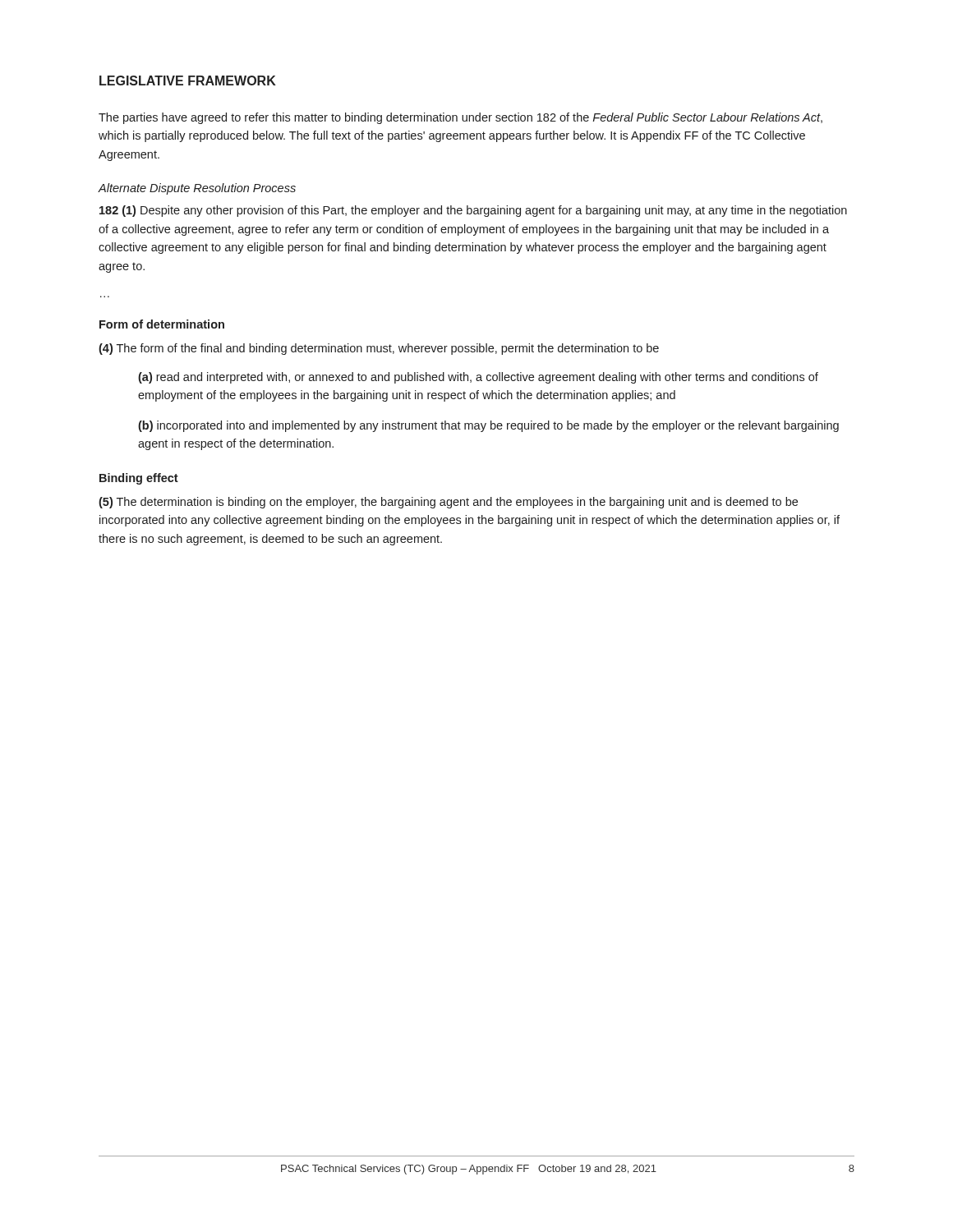Click the passage that begins "The parties have agreed to"
This screenshot has width=953, height=1232.
[461, 136]
